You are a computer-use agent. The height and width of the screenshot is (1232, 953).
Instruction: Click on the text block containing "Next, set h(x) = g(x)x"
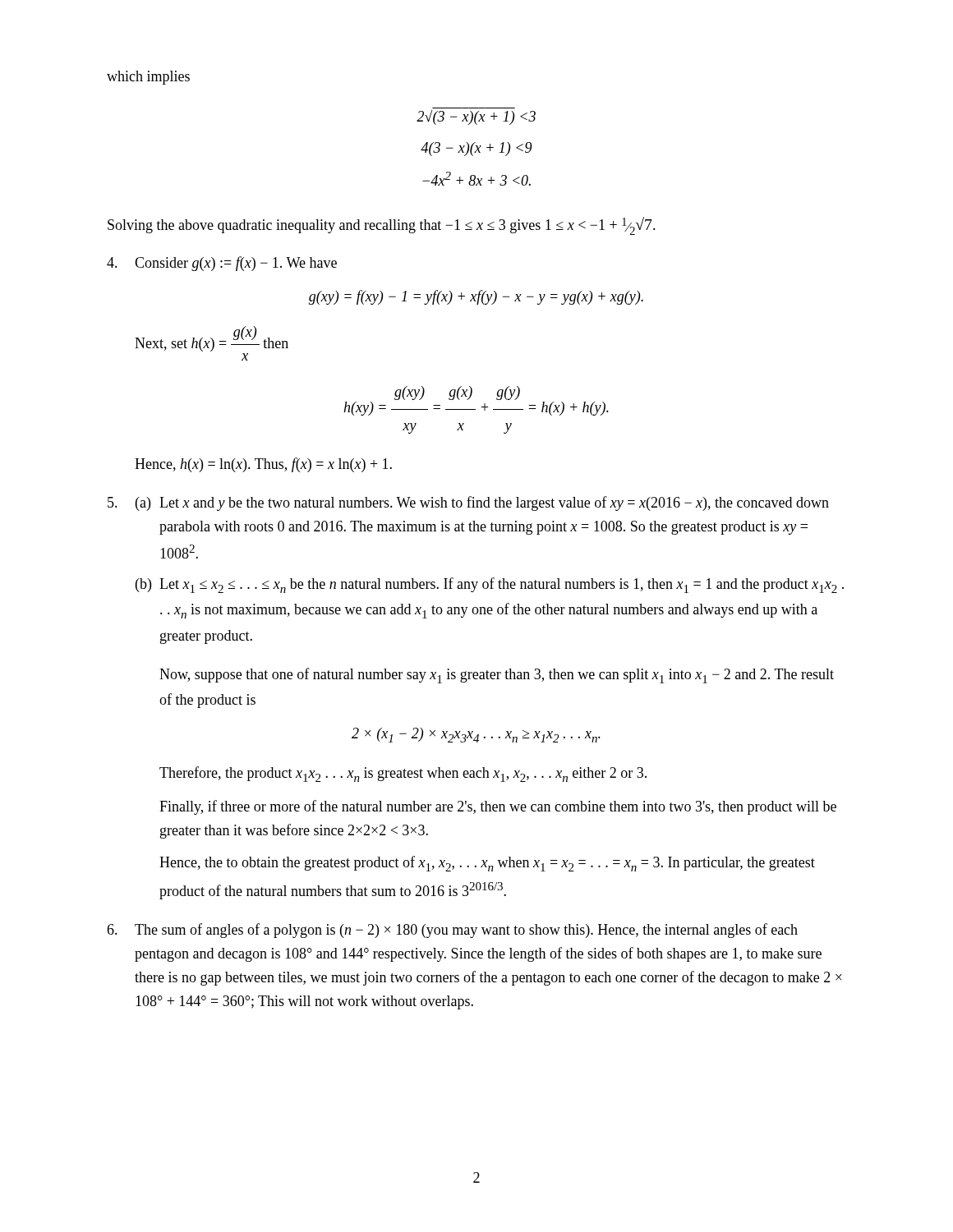212,345
